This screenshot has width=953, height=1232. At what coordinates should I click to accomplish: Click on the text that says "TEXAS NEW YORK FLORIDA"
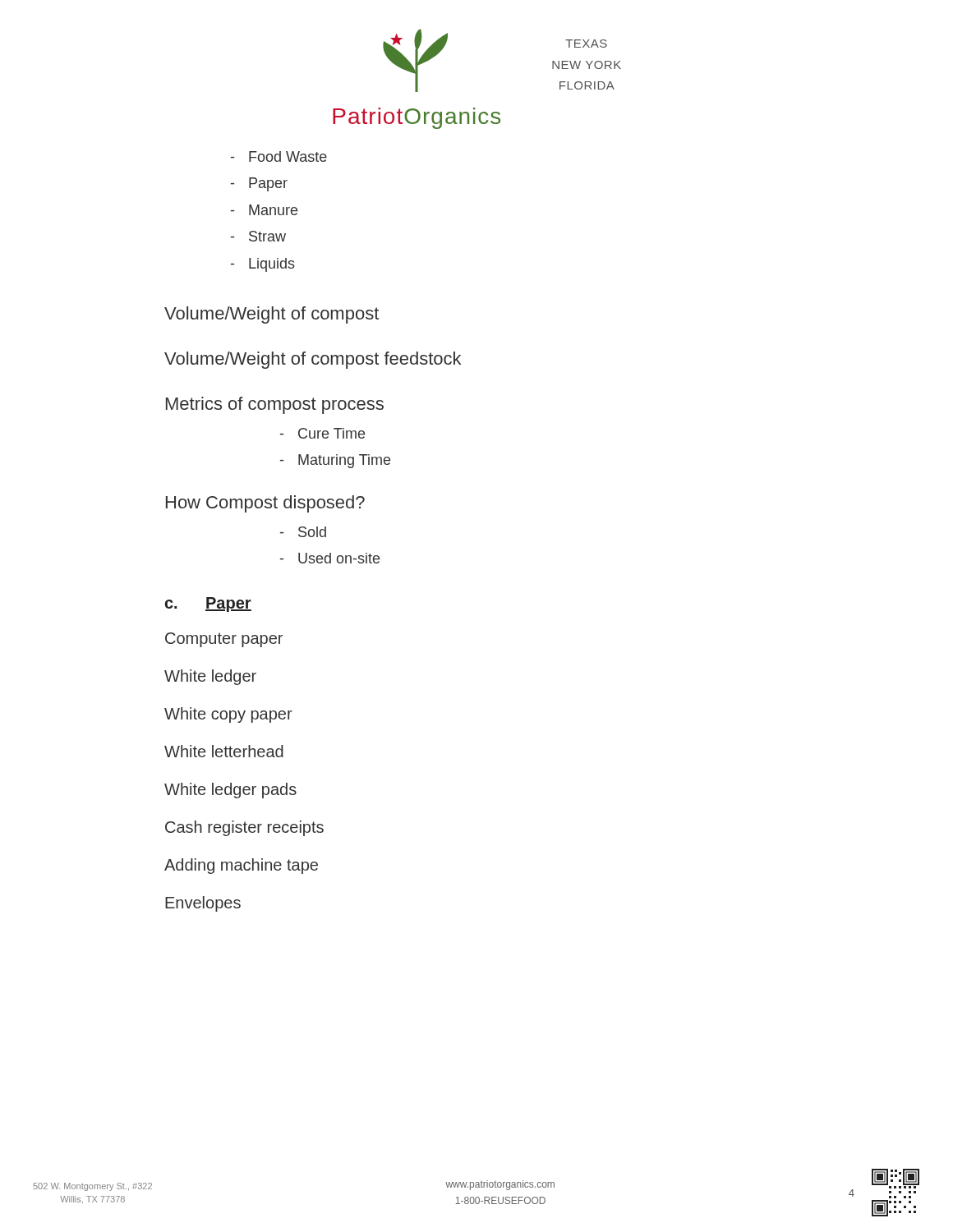pos(587,64)
